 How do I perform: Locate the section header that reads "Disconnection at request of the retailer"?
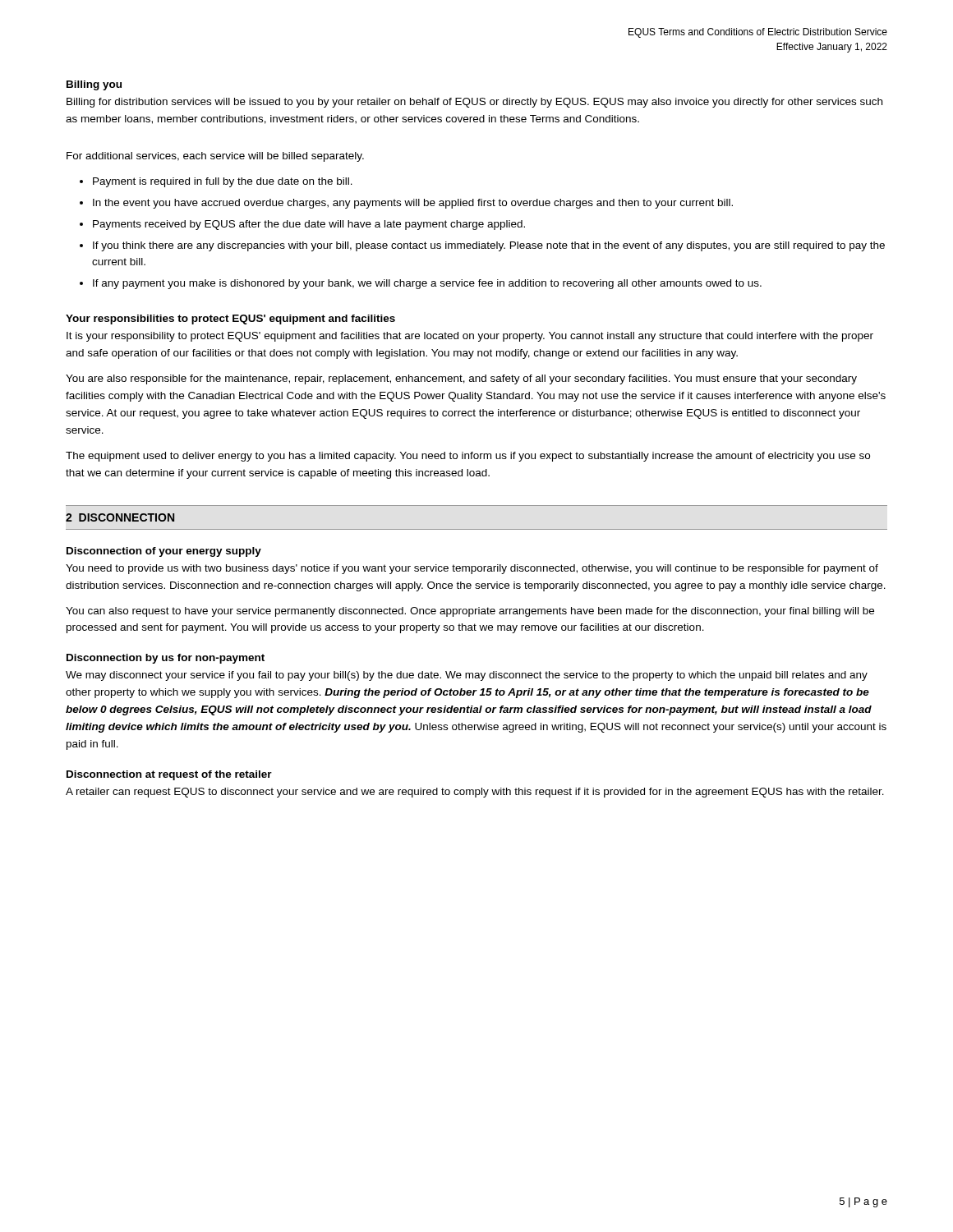pyautogui.click(x=169, y=774)
